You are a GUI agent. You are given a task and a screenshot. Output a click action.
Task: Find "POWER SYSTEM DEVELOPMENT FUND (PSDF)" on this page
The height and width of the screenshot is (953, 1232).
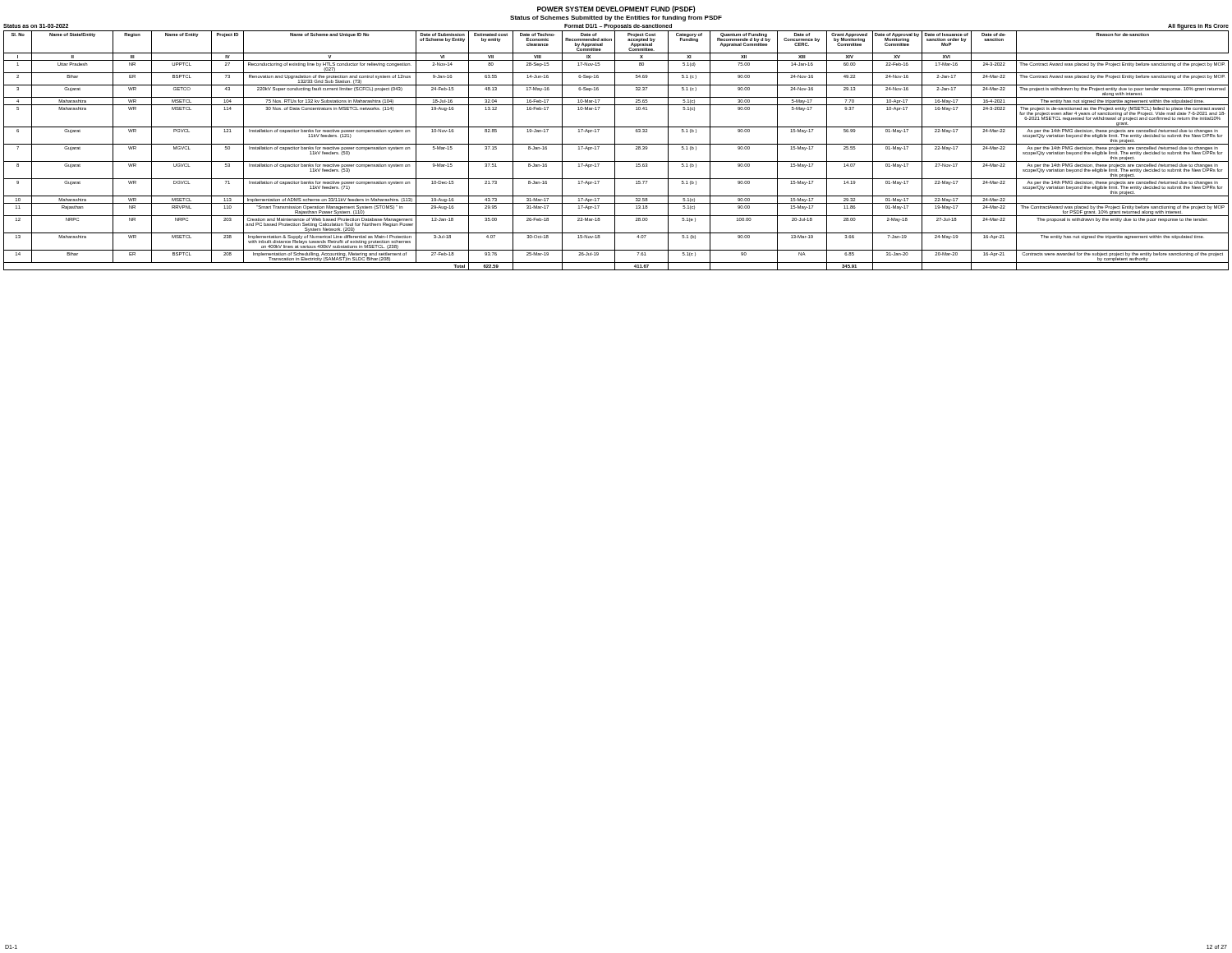coord(616,9)
